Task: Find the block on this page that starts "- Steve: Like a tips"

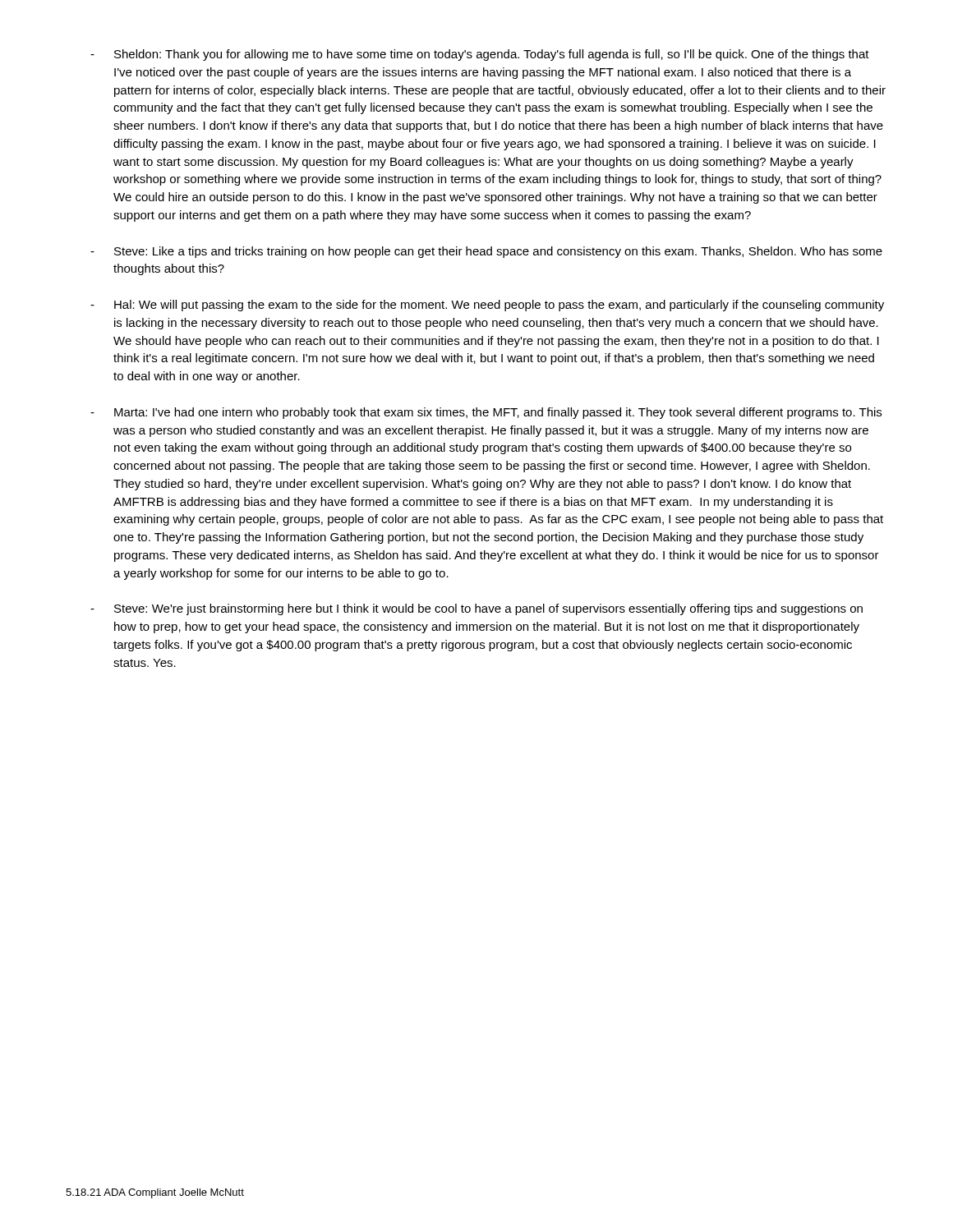Action: [489, 260]
